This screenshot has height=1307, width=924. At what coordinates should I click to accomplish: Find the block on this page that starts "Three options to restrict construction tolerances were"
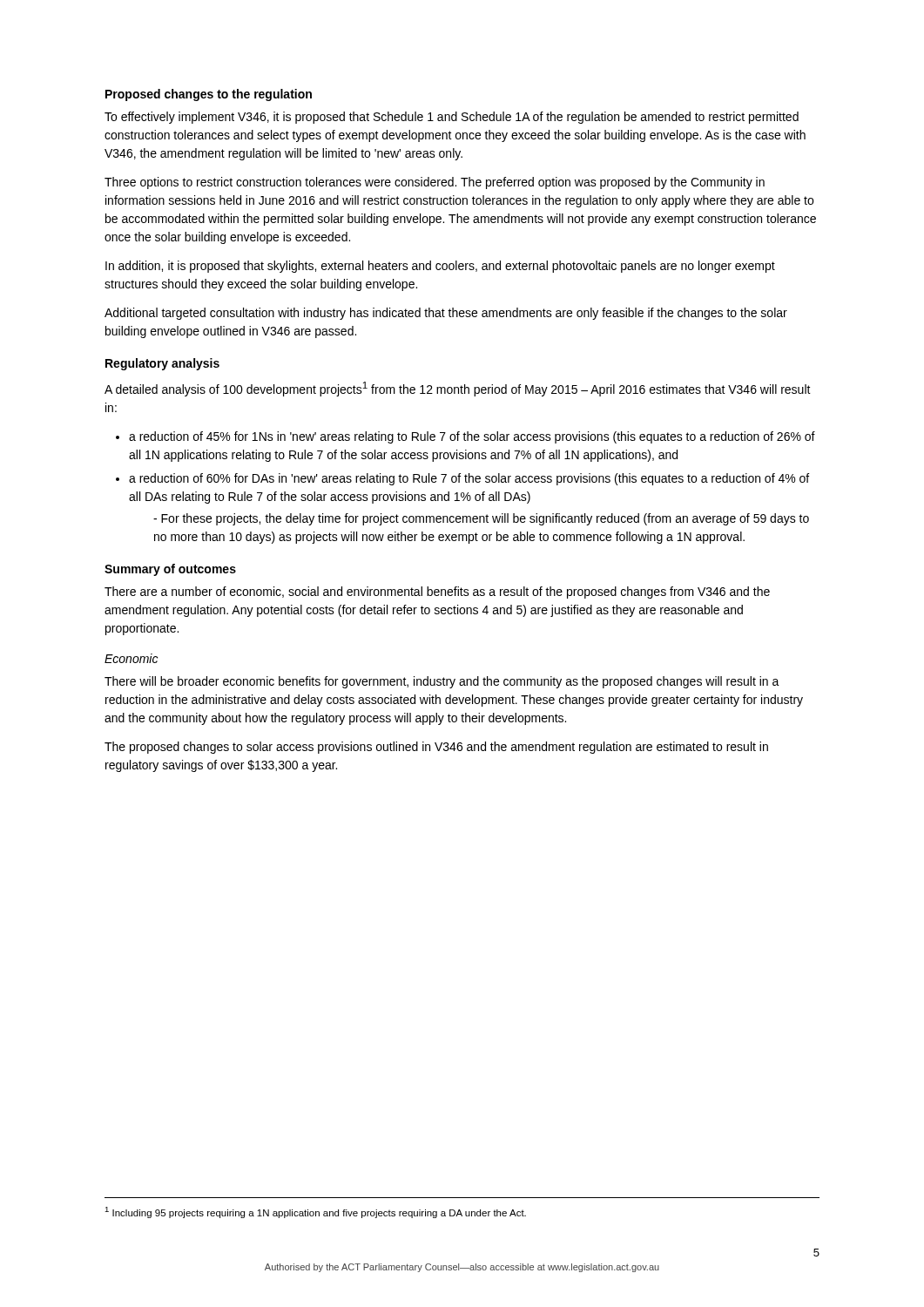click(x=461, y=210)
